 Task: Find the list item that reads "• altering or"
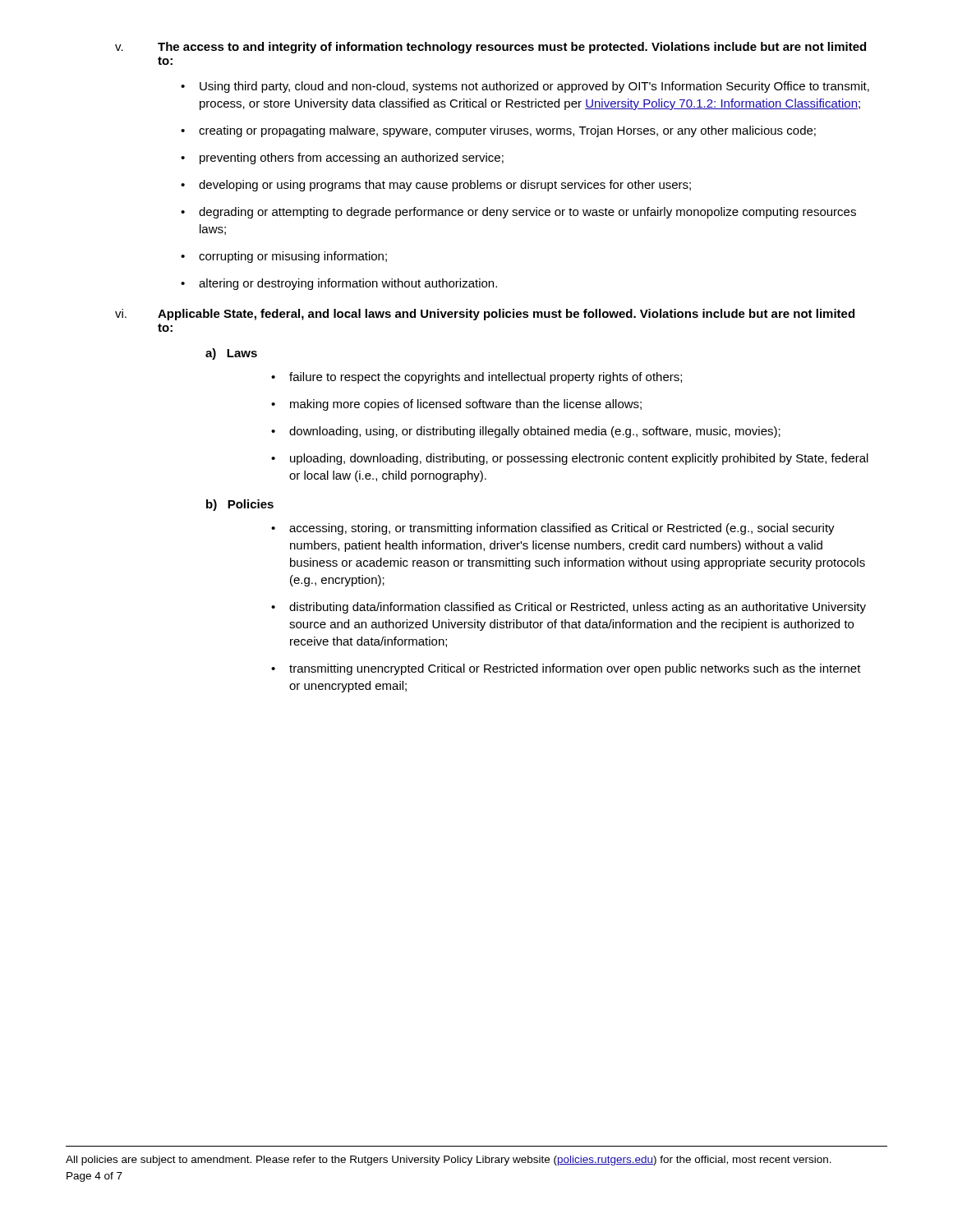point(339,284)
